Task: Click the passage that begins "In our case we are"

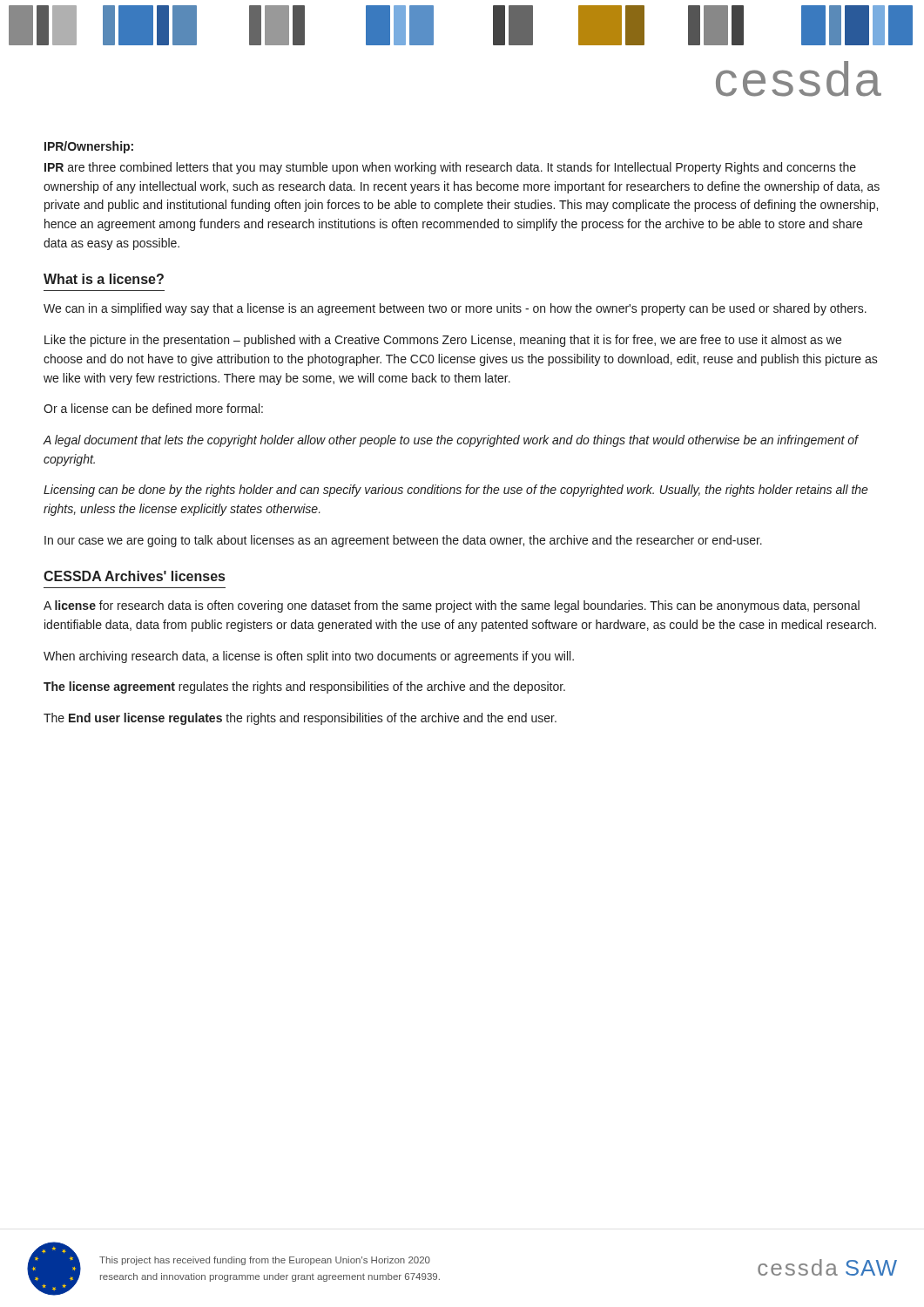Action: [462, 541]
